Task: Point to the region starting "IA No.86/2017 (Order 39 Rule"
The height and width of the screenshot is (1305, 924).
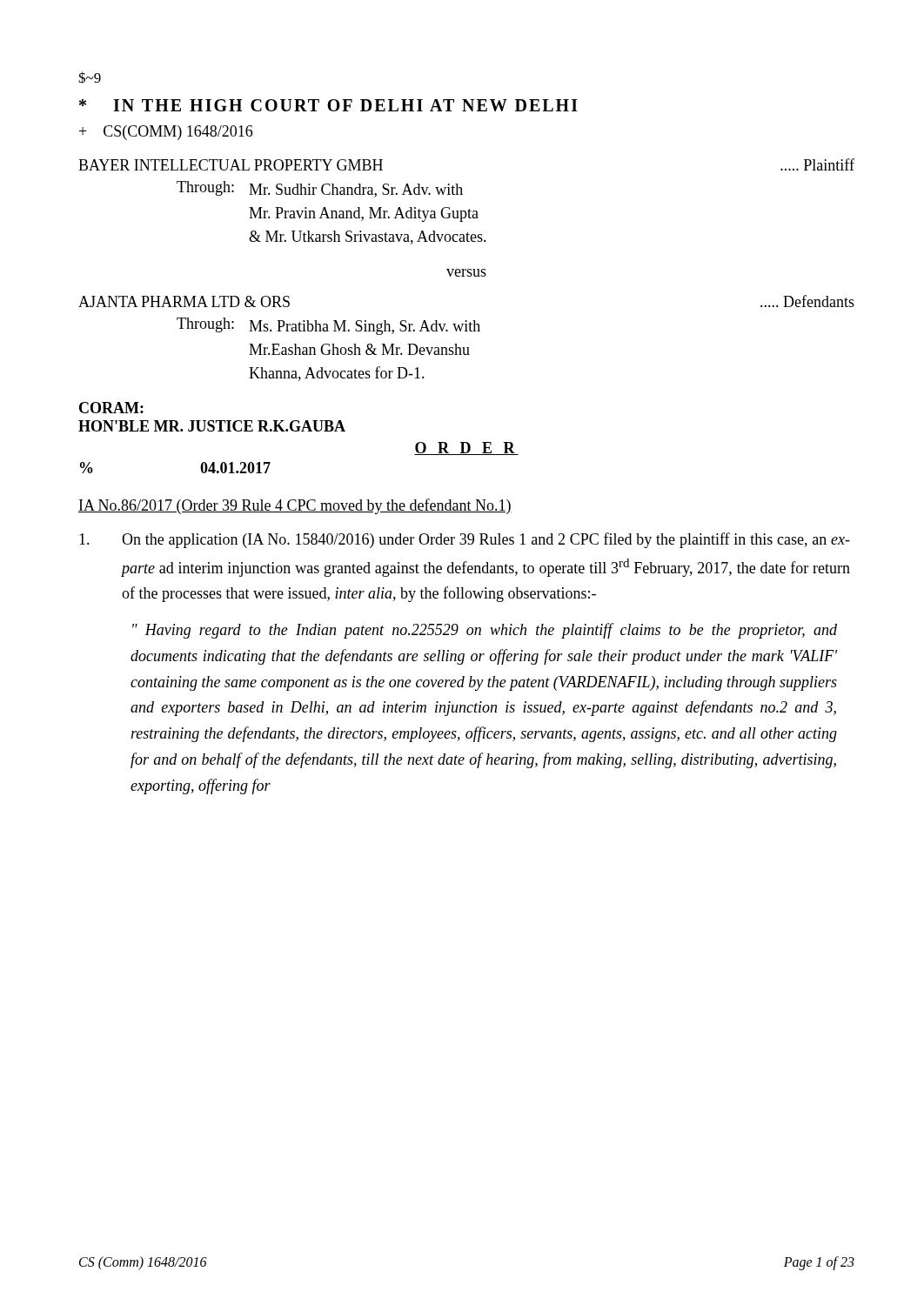Action: (x=295, y=505)
